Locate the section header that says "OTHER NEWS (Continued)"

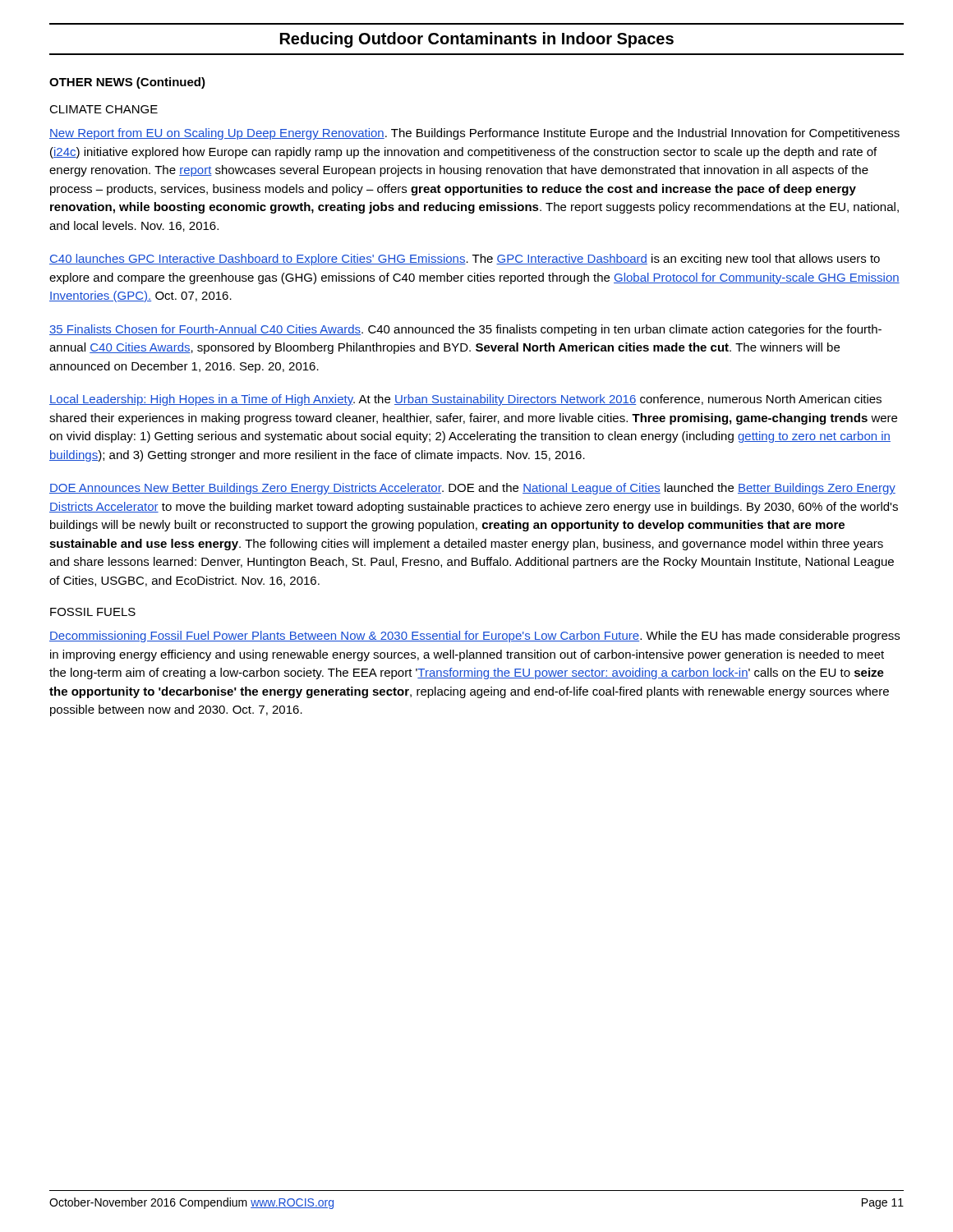127,82
